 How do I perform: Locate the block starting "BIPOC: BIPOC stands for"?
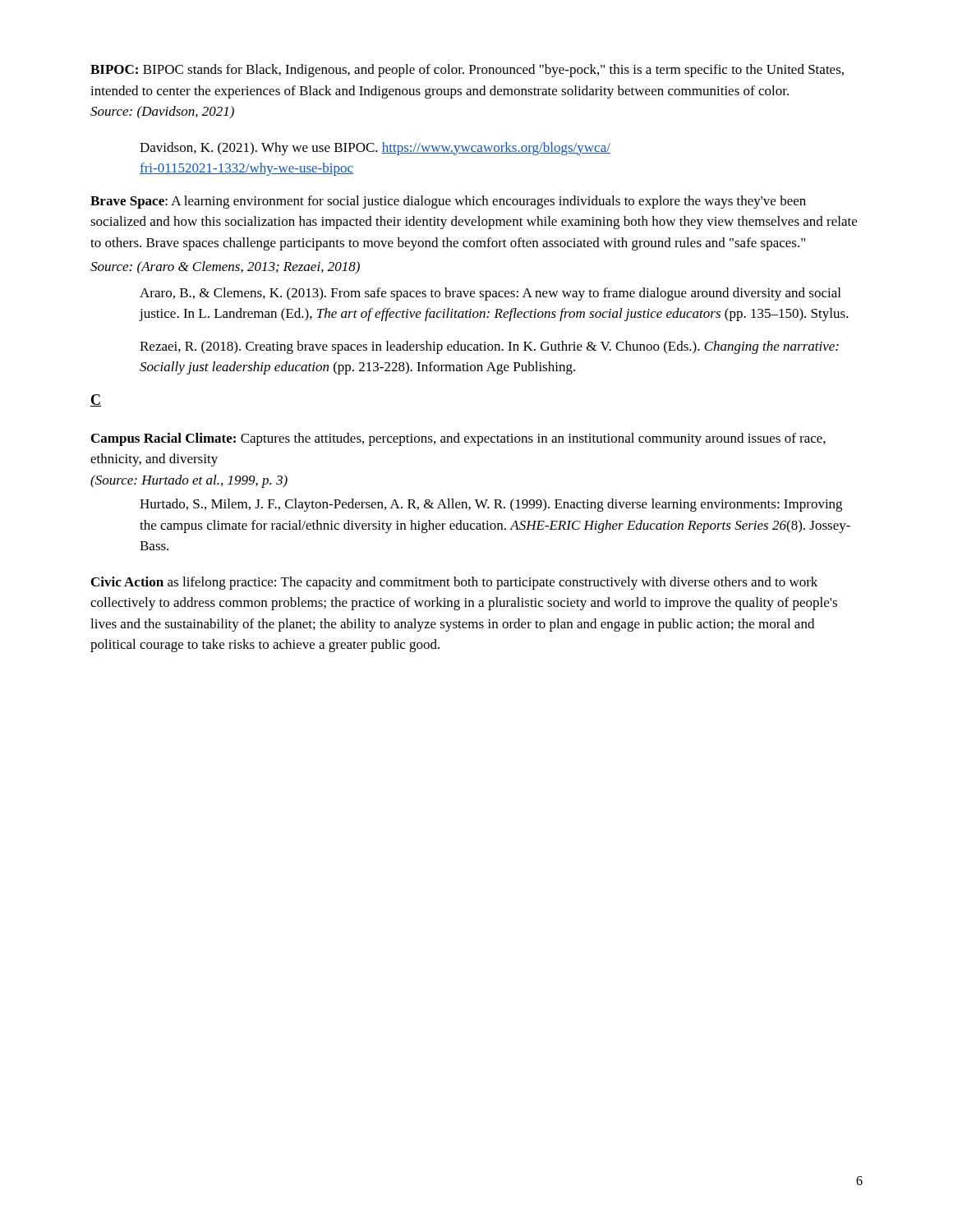pos(467,90)
